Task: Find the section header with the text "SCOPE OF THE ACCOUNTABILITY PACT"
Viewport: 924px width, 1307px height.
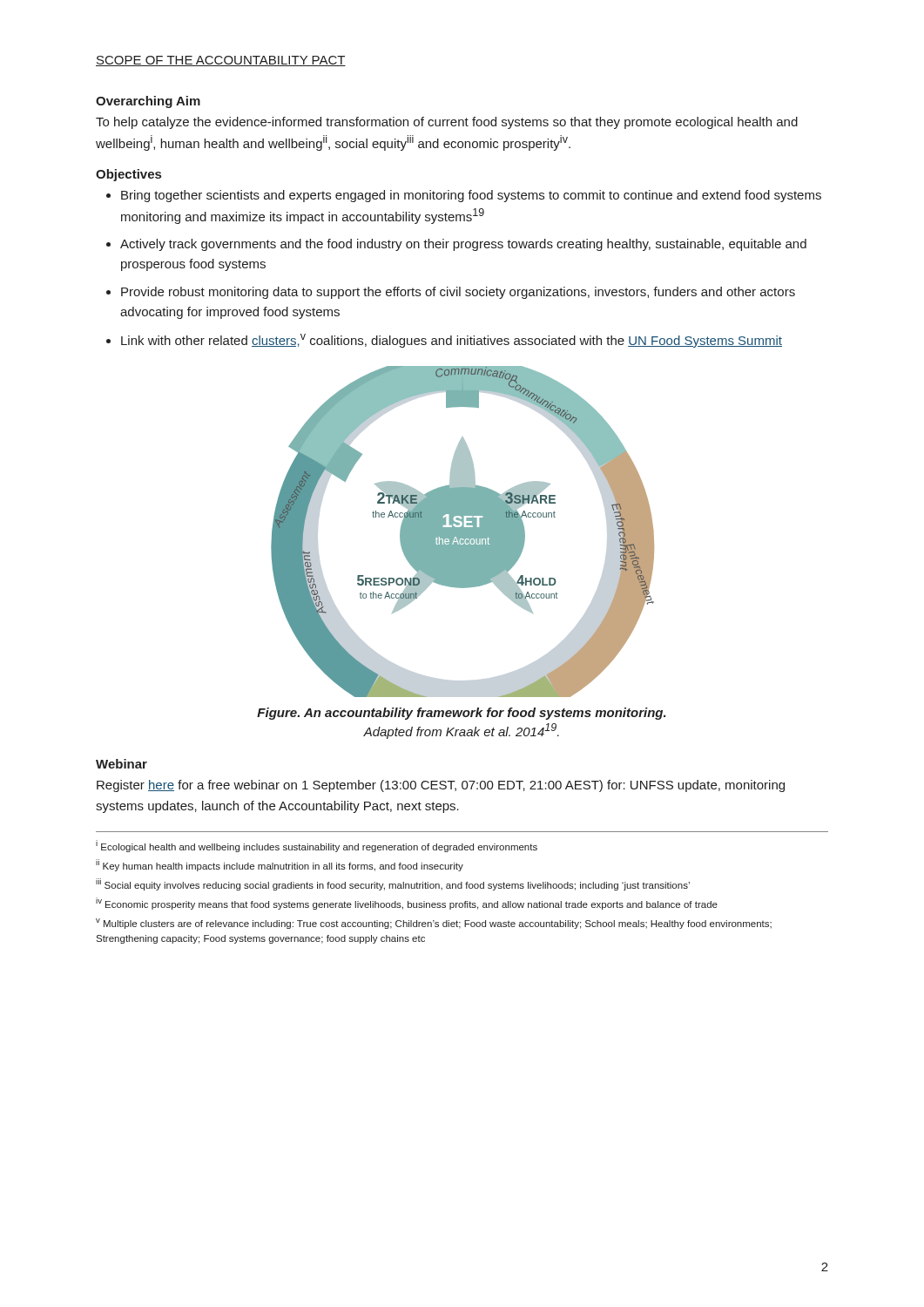Action: 221,60
